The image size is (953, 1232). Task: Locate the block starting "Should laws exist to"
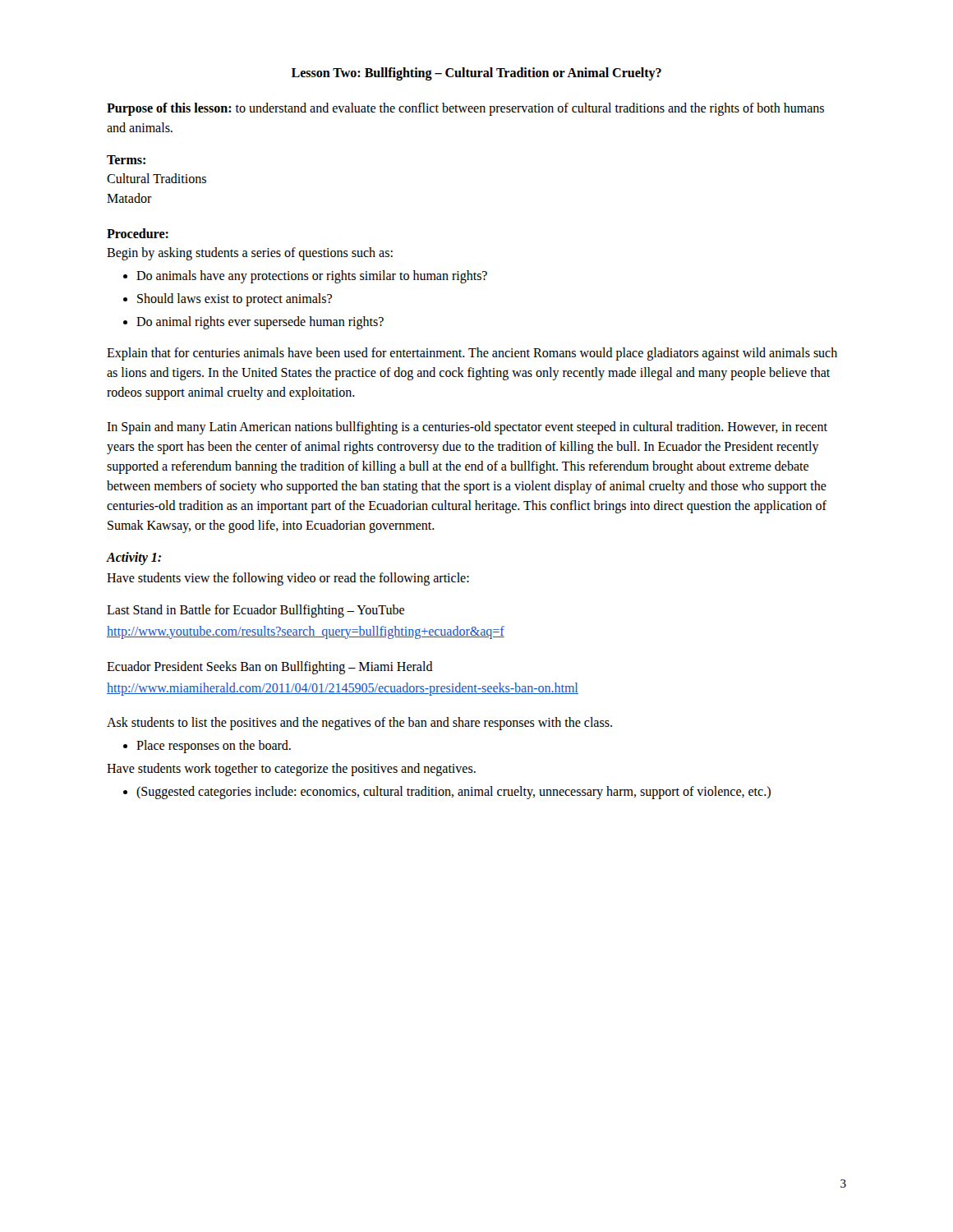pyautogui.click(x=234, y=299)
